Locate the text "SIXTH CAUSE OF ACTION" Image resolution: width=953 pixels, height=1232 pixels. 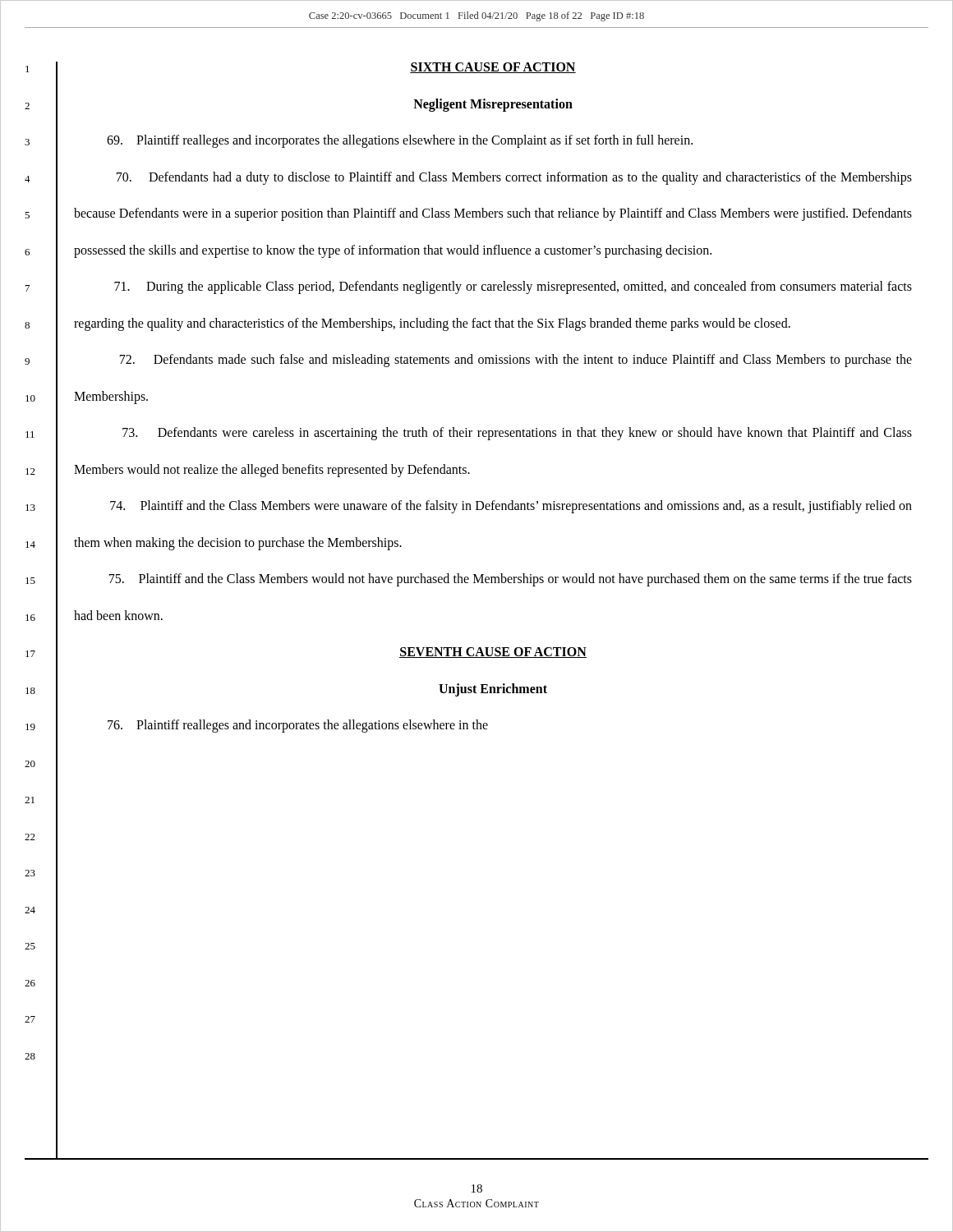493,67
